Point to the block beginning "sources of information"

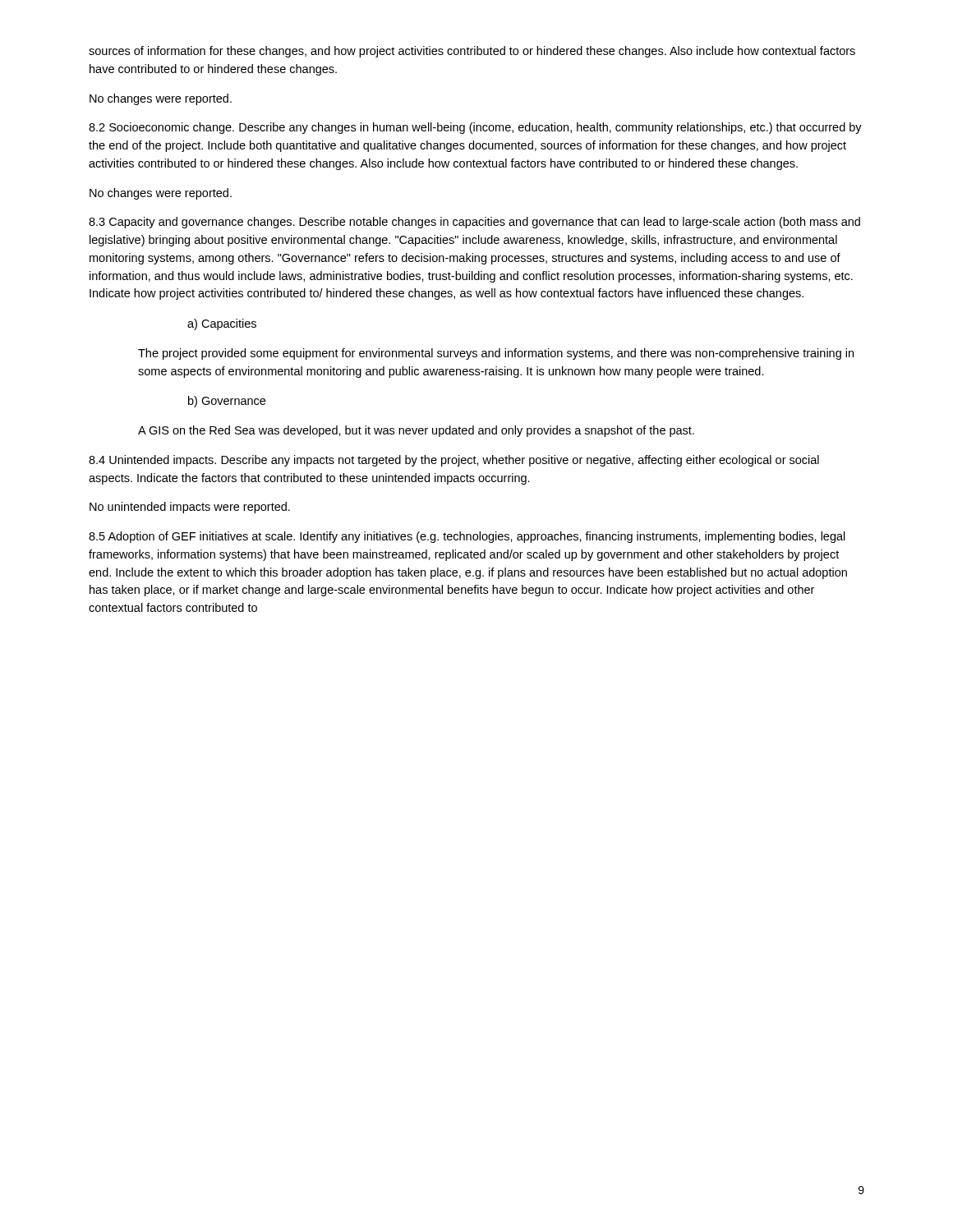(x=476, y=61)
